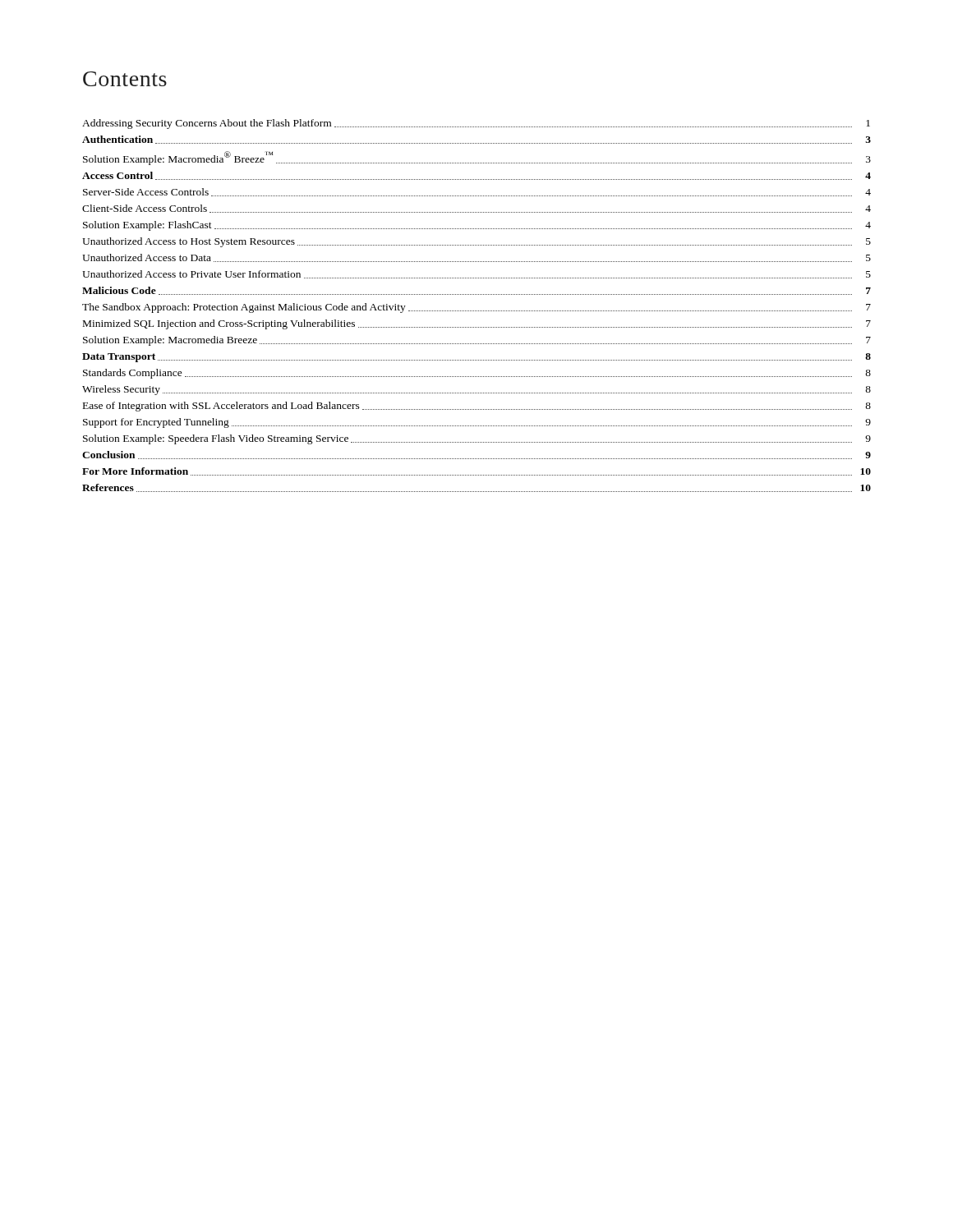Point to "Authentication 3"
Image resolution: width=953 pixels, height=1232 pixels.
click(x=476, y=140)
